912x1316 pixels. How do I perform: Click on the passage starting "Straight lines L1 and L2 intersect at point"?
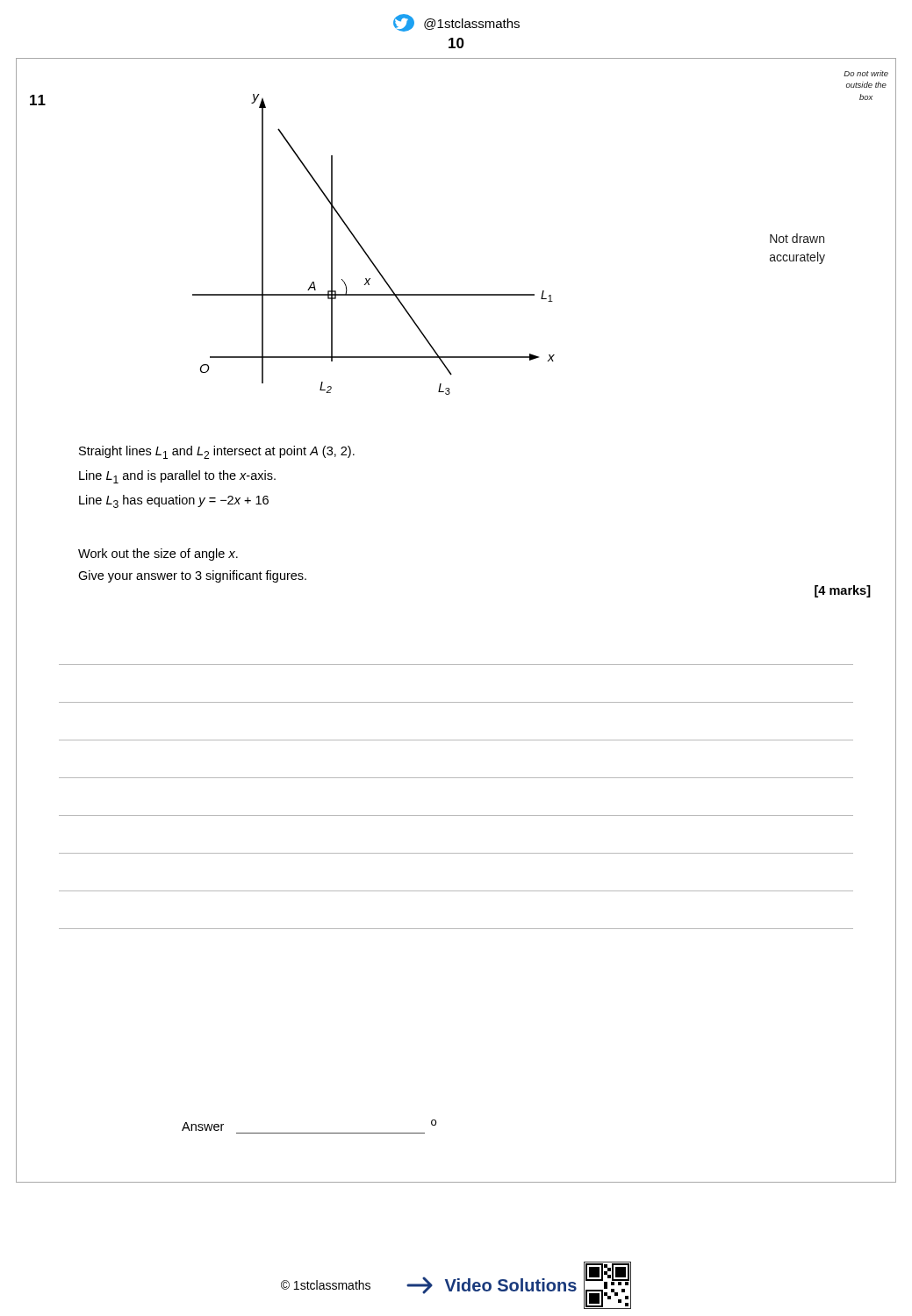tap(217, 477)
